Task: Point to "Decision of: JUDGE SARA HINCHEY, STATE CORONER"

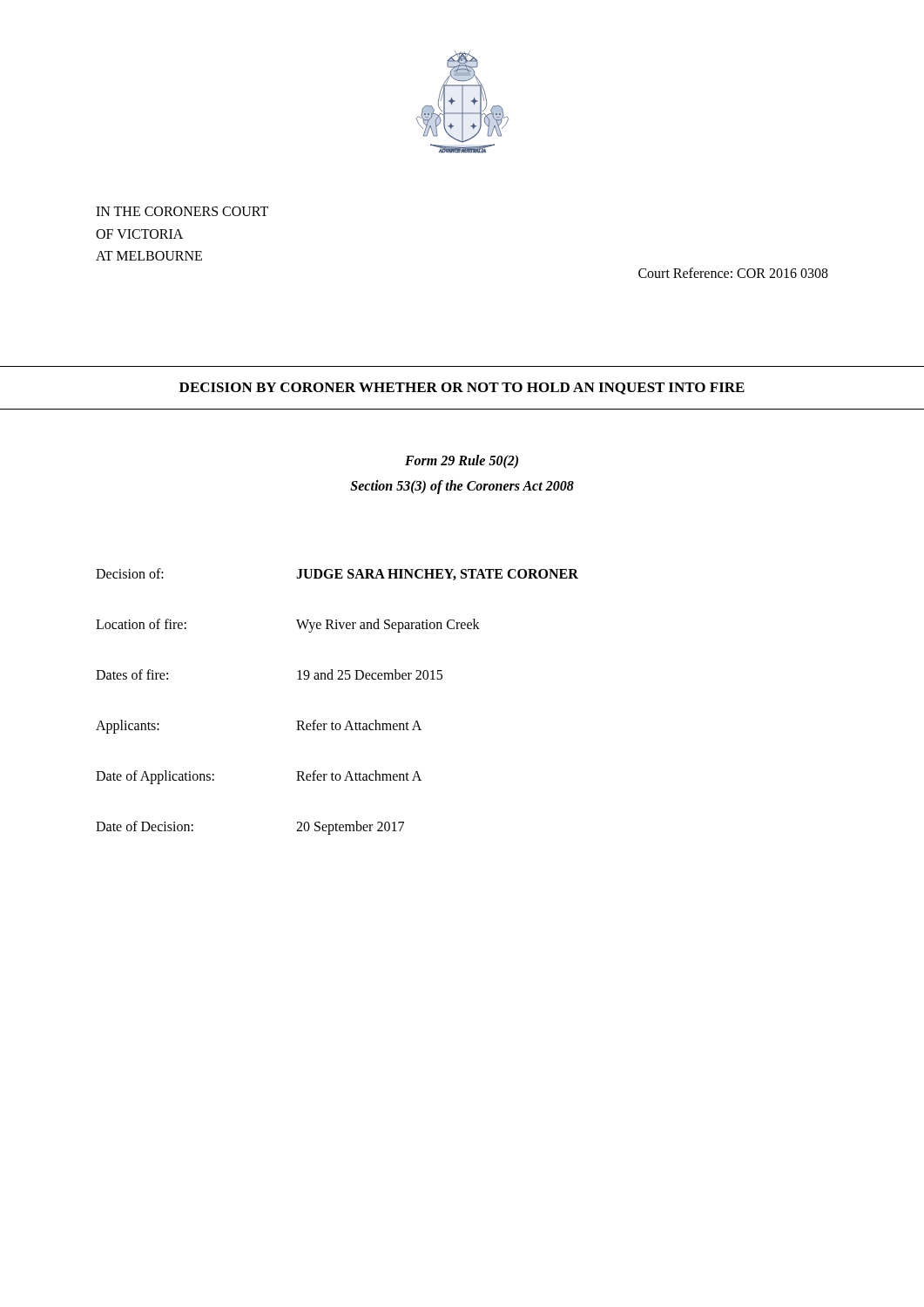Action: point(462,574)
